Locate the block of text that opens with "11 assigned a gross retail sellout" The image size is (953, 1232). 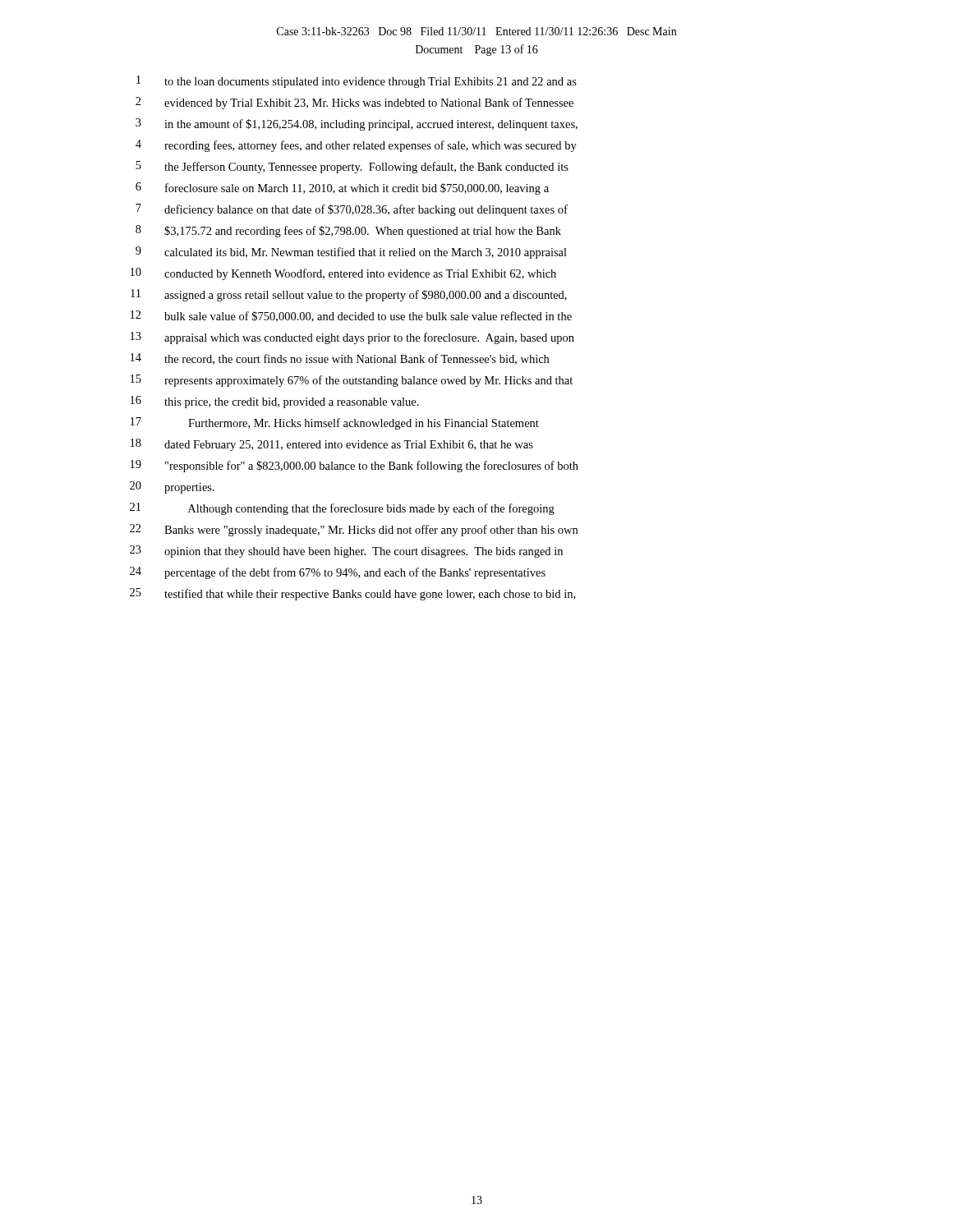[x=493, y=295]
